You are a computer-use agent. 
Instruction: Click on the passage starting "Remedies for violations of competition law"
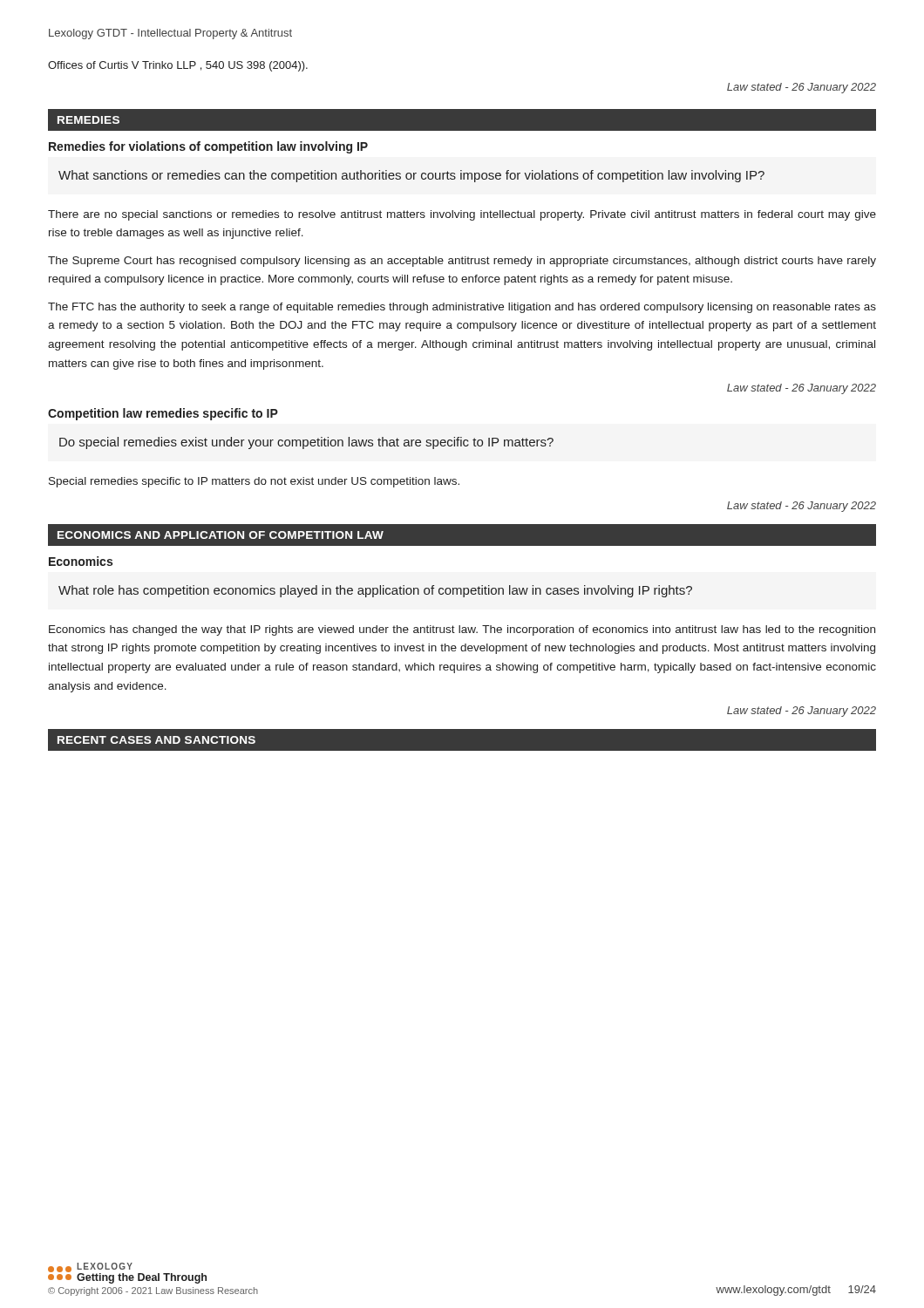[x=208, y=146]
